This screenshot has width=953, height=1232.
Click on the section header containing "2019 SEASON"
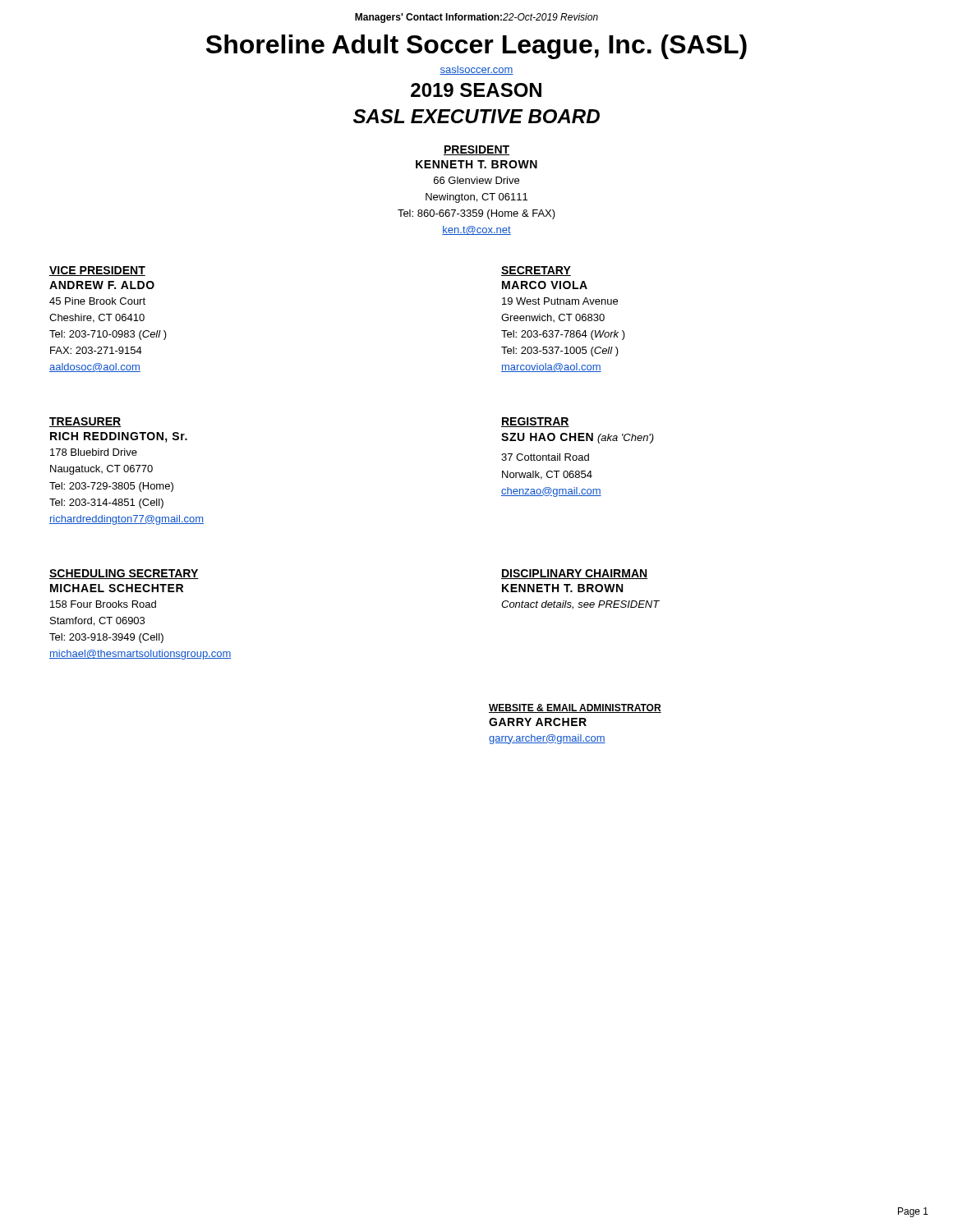[x=476, y=90]
